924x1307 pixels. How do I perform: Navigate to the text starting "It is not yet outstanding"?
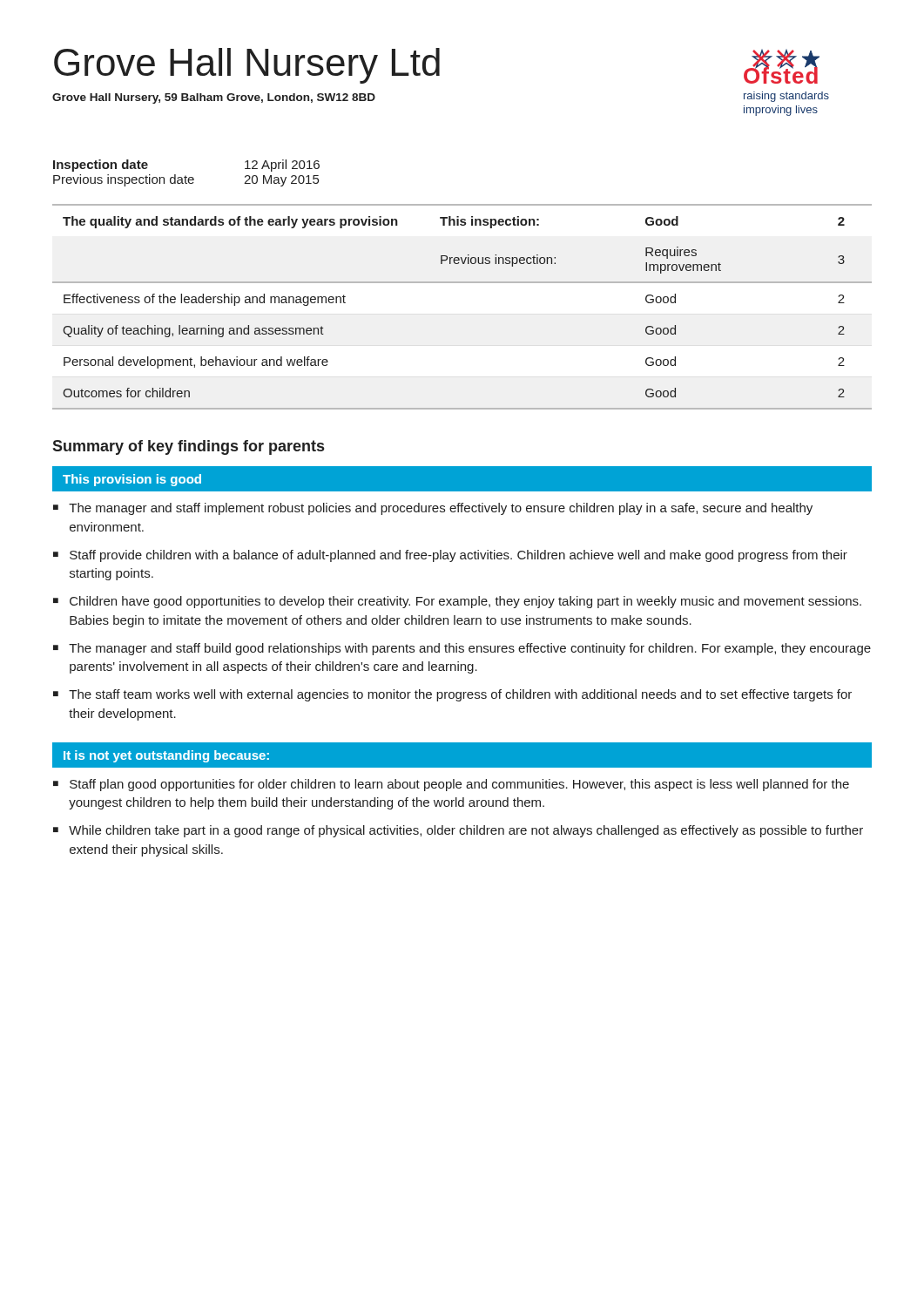pyautogui.click(x=166, y=756)
